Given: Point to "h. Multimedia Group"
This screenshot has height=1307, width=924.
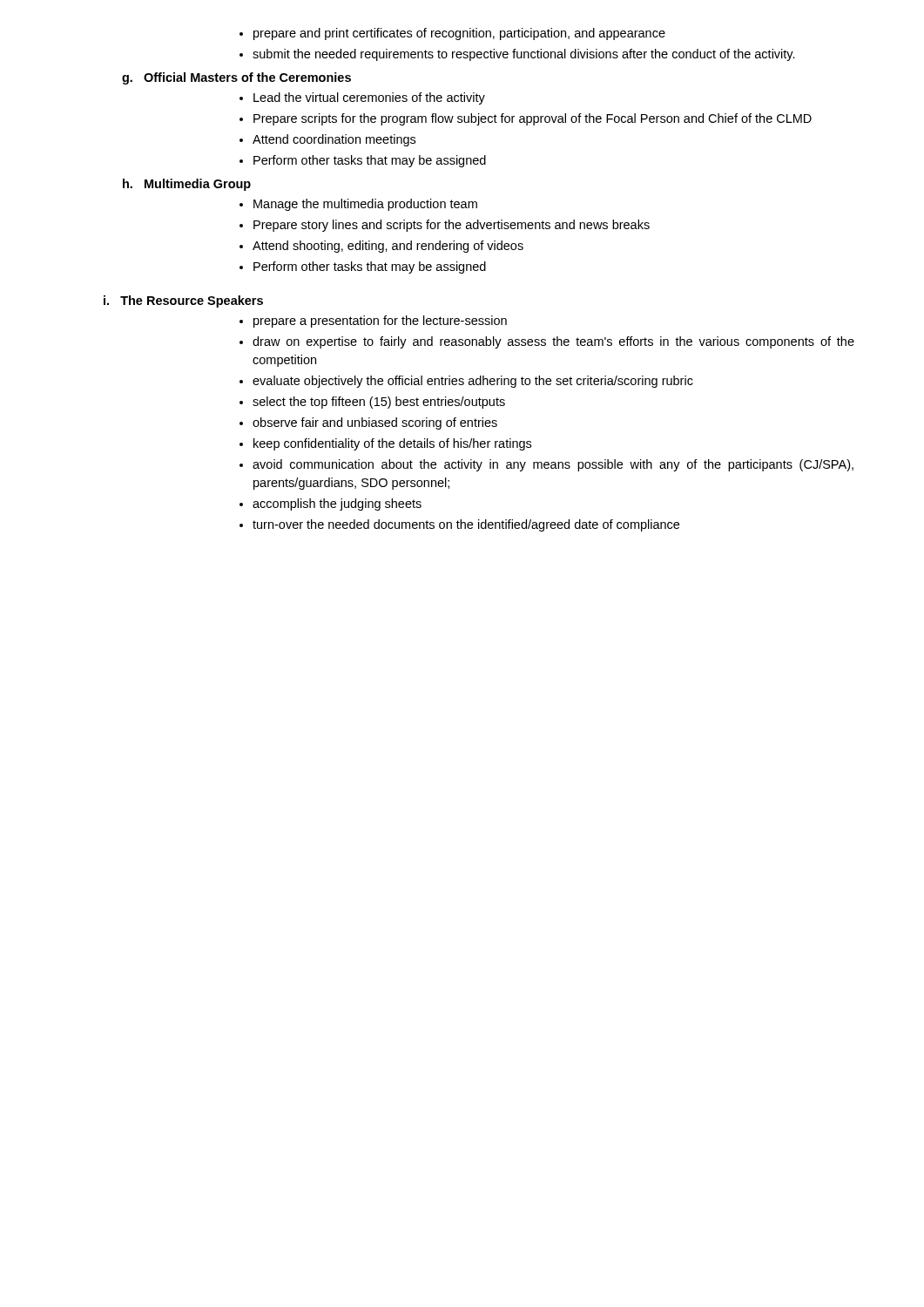Looking at the screenshot, I should (187, 184).
